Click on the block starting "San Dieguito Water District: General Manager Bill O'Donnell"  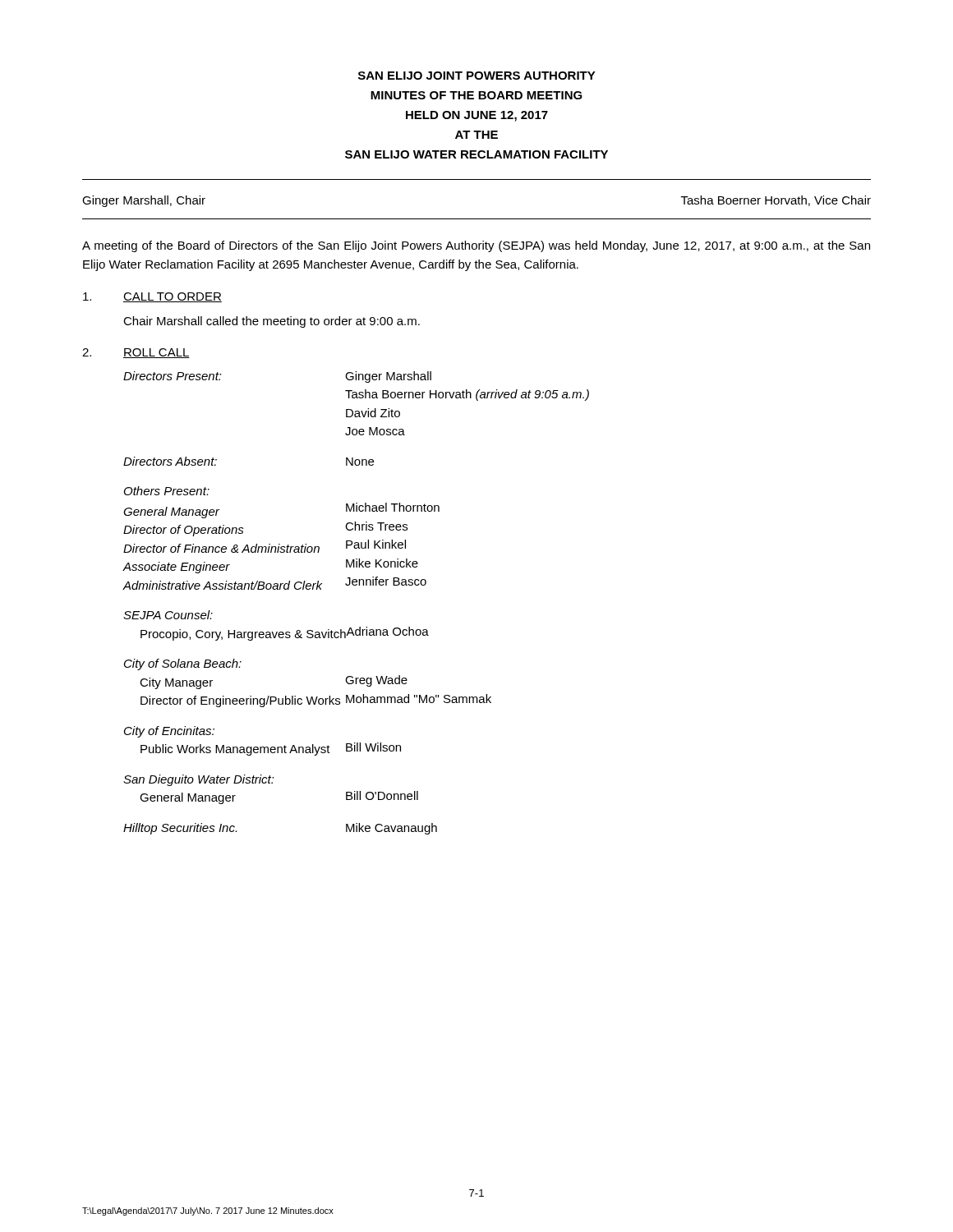click(x=199, y=780)
